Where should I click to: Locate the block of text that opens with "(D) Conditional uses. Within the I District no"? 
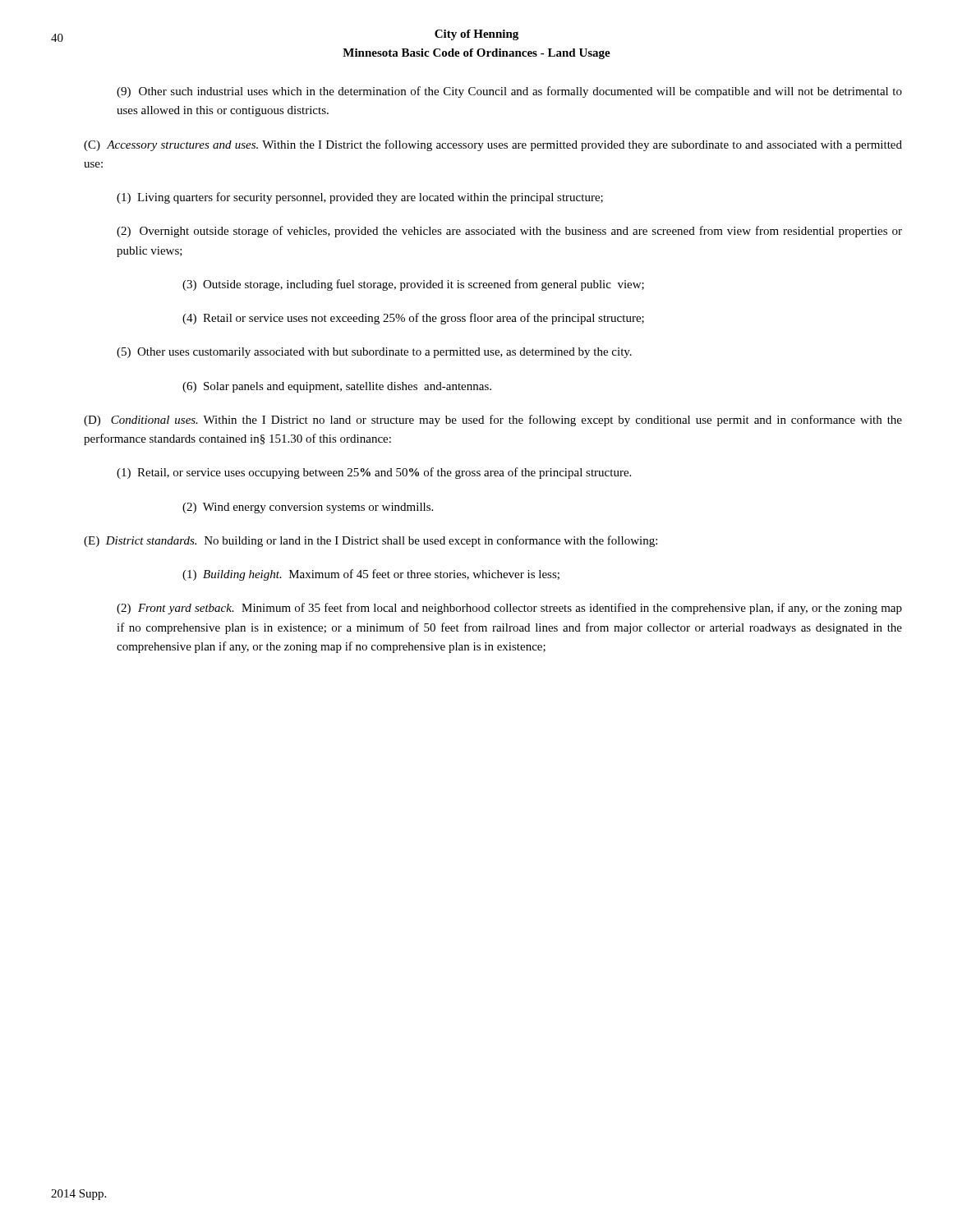[493, 429]
